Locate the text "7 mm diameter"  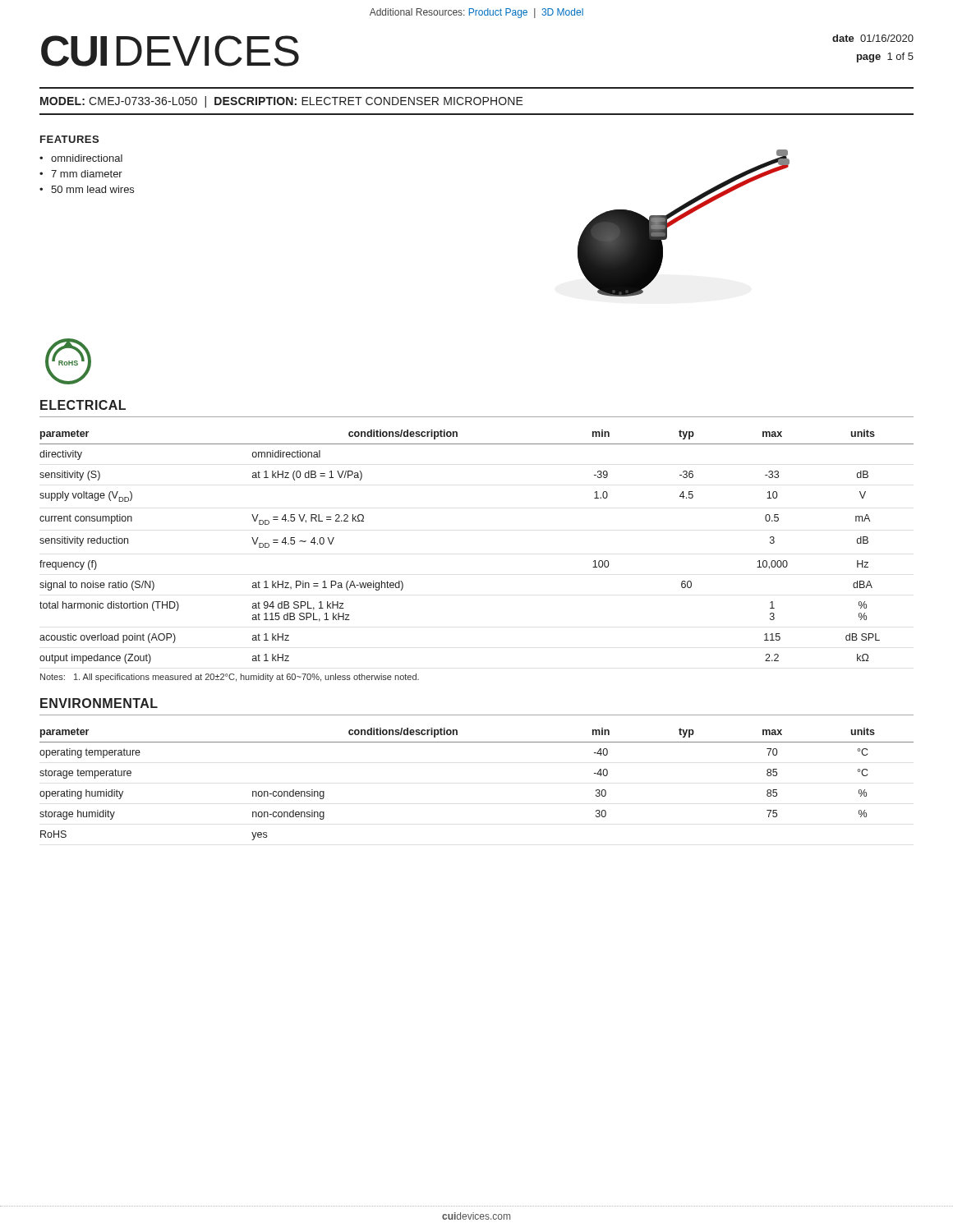coord(87,174)
